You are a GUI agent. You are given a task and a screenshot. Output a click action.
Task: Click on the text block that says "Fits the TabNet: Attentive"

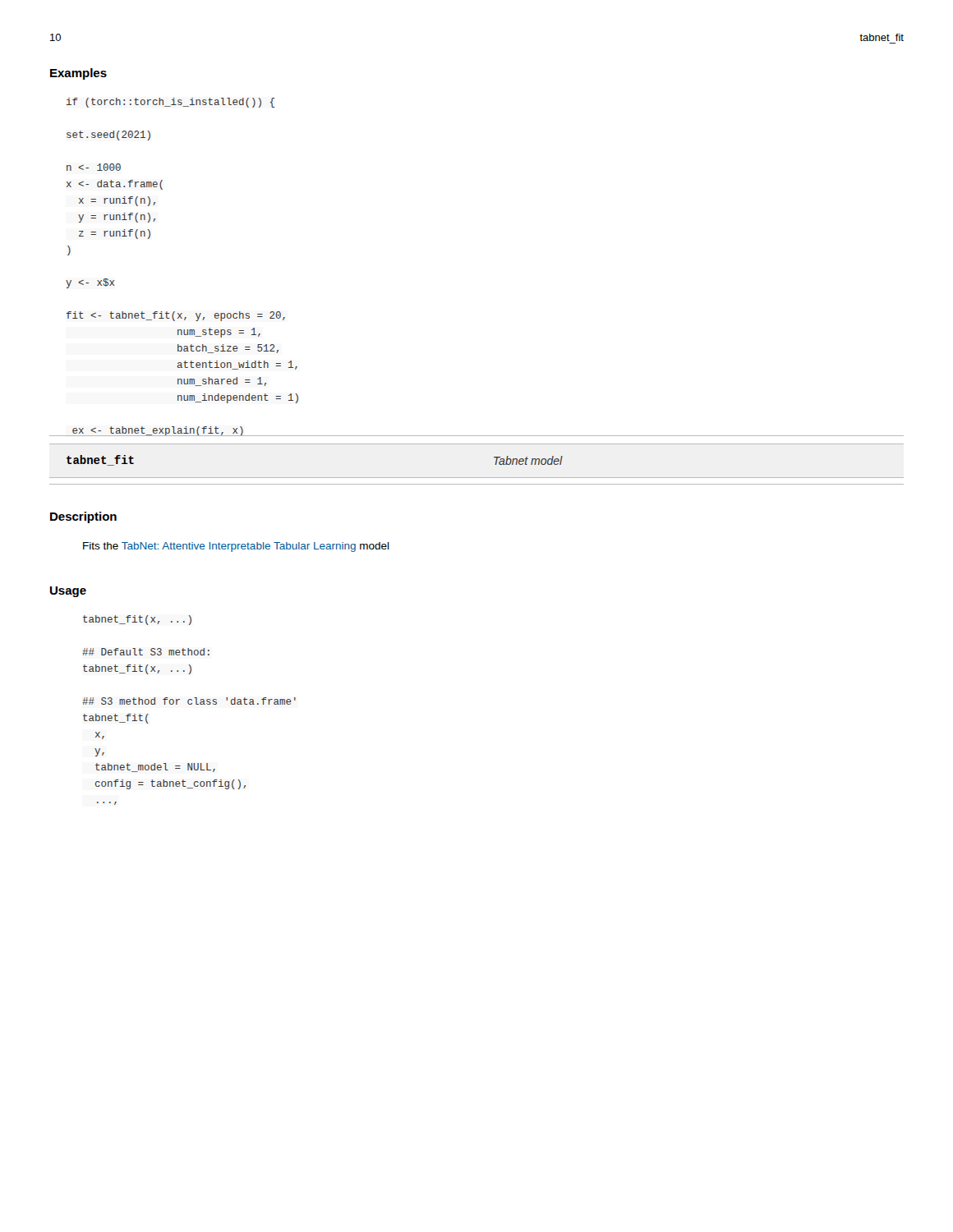coord(236,546)
